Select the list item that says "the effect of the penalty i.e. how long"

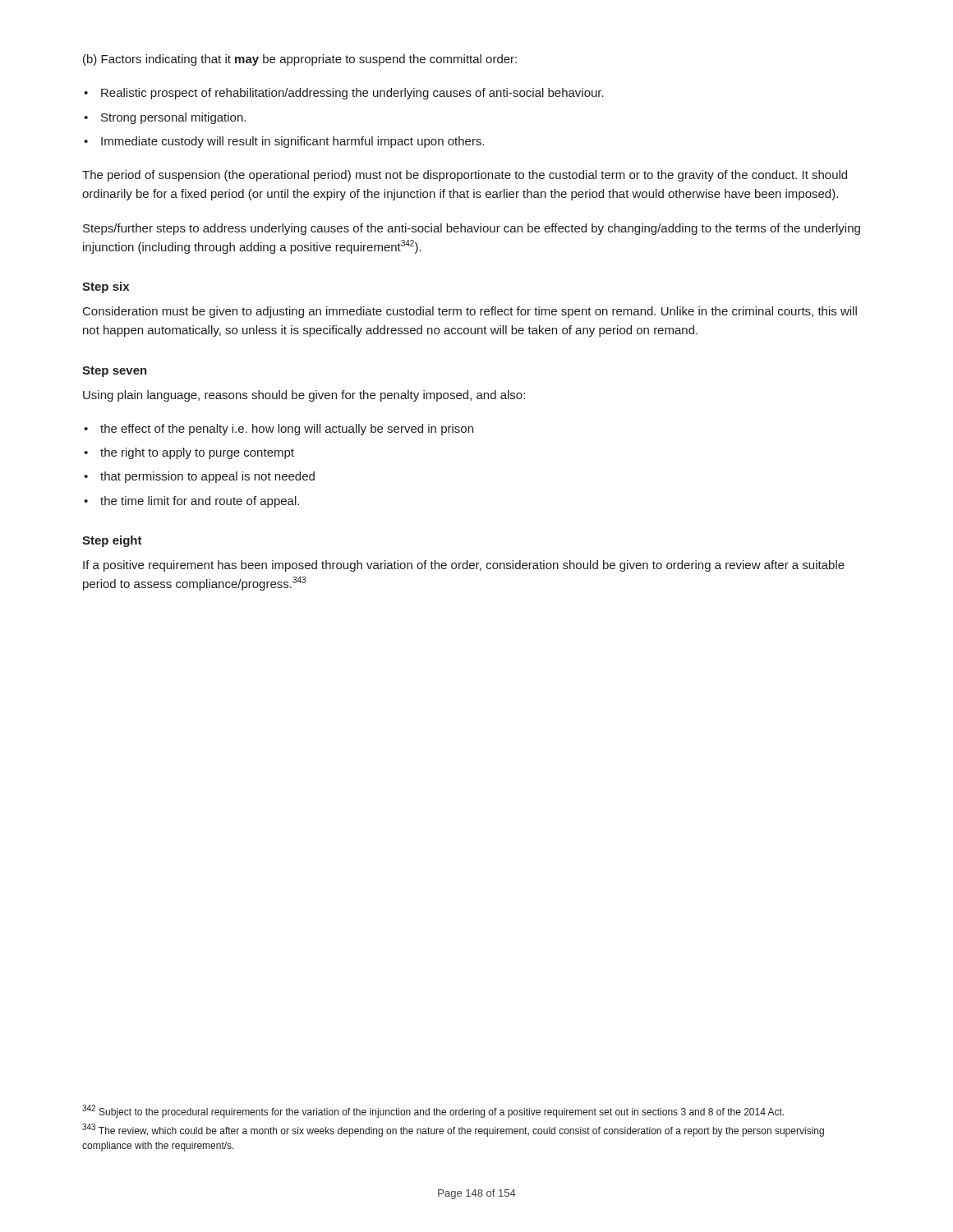[x=287, y=428]
